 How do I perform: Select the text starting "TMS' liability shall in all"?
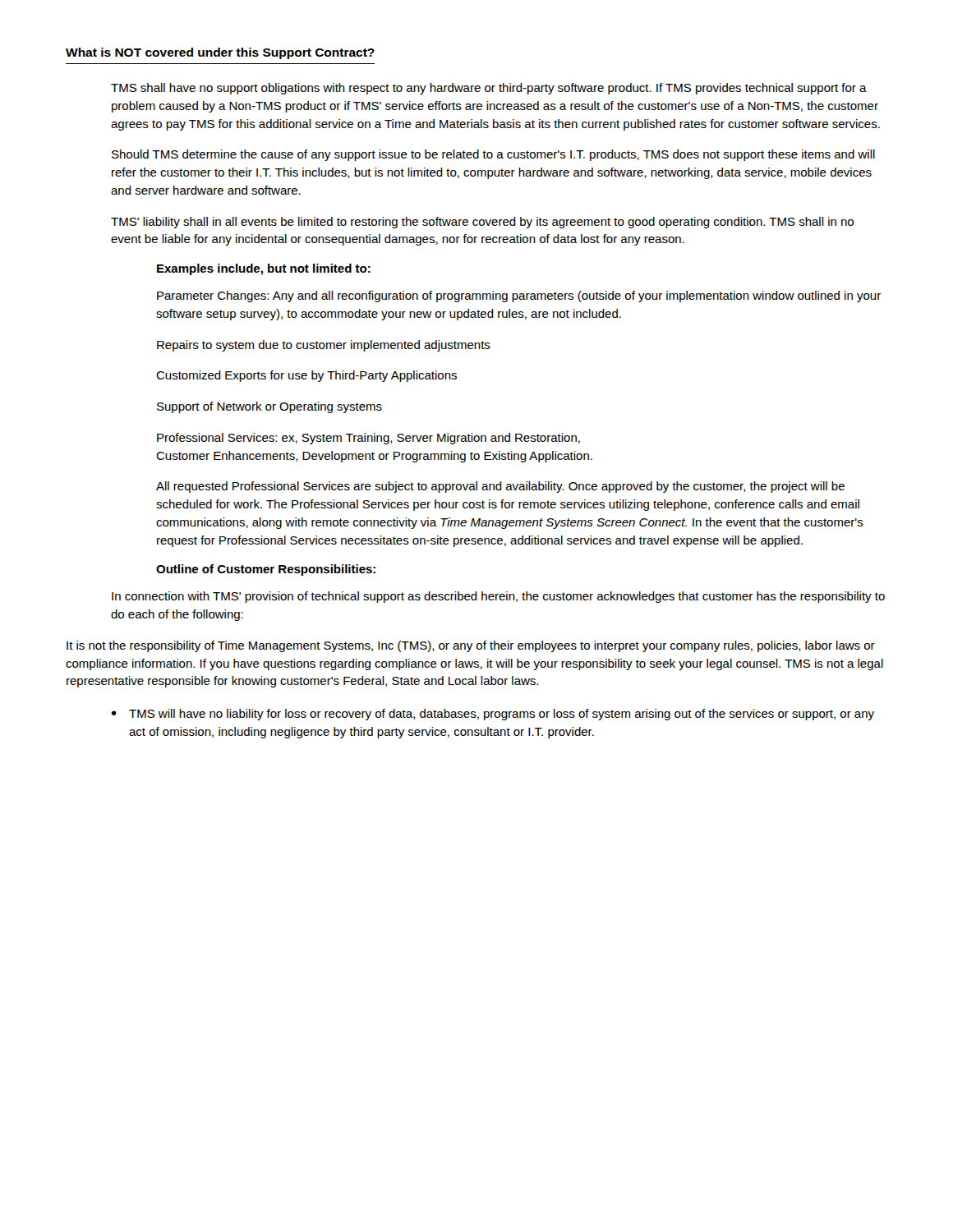pos(483,230)
